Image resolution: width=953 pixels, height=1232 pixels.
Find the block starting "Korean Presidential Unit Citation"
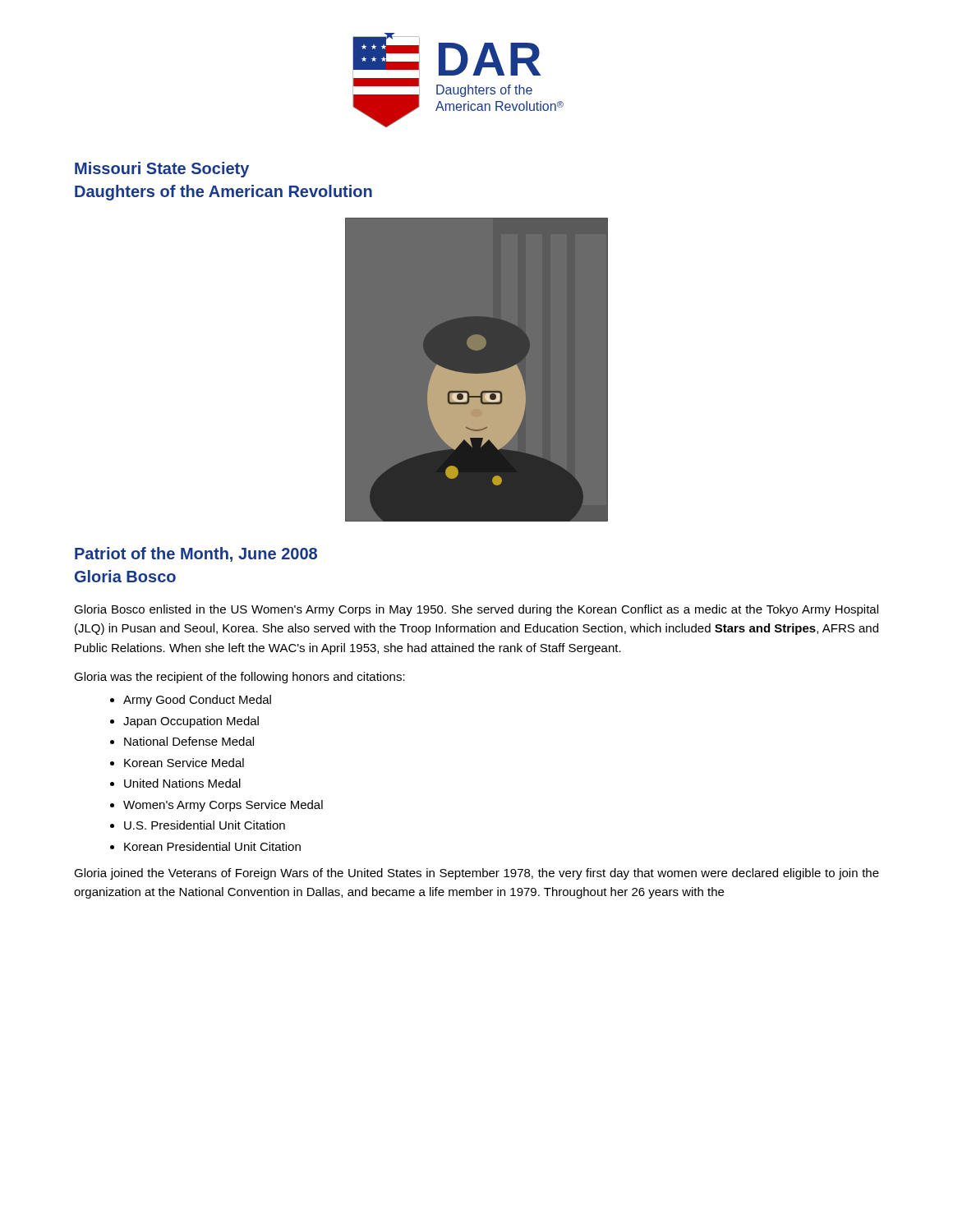tap(212, 846)
